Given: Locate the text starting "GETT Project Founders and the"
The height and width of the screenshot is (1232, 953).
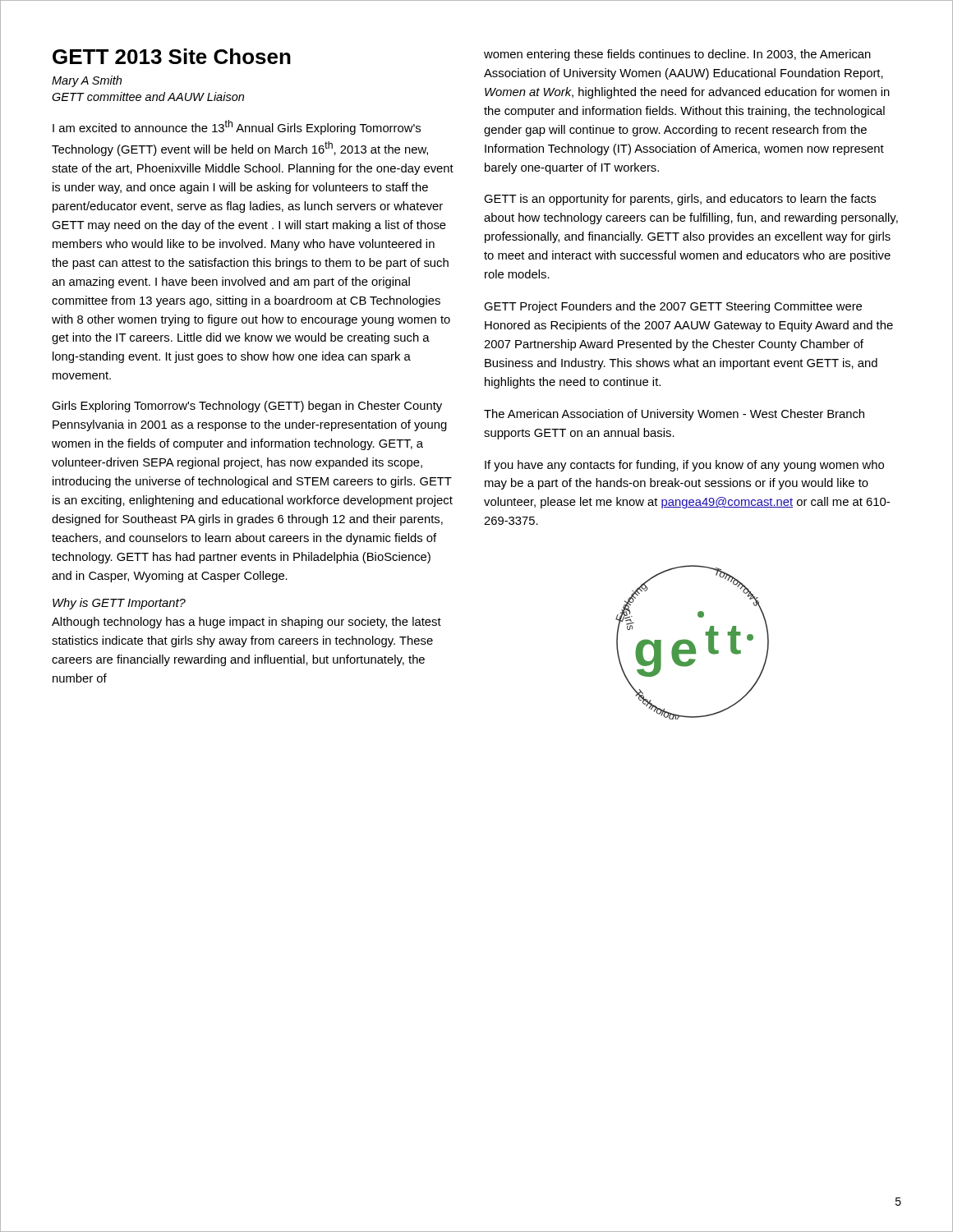Looking at the screenshot, I should (689, 344).
